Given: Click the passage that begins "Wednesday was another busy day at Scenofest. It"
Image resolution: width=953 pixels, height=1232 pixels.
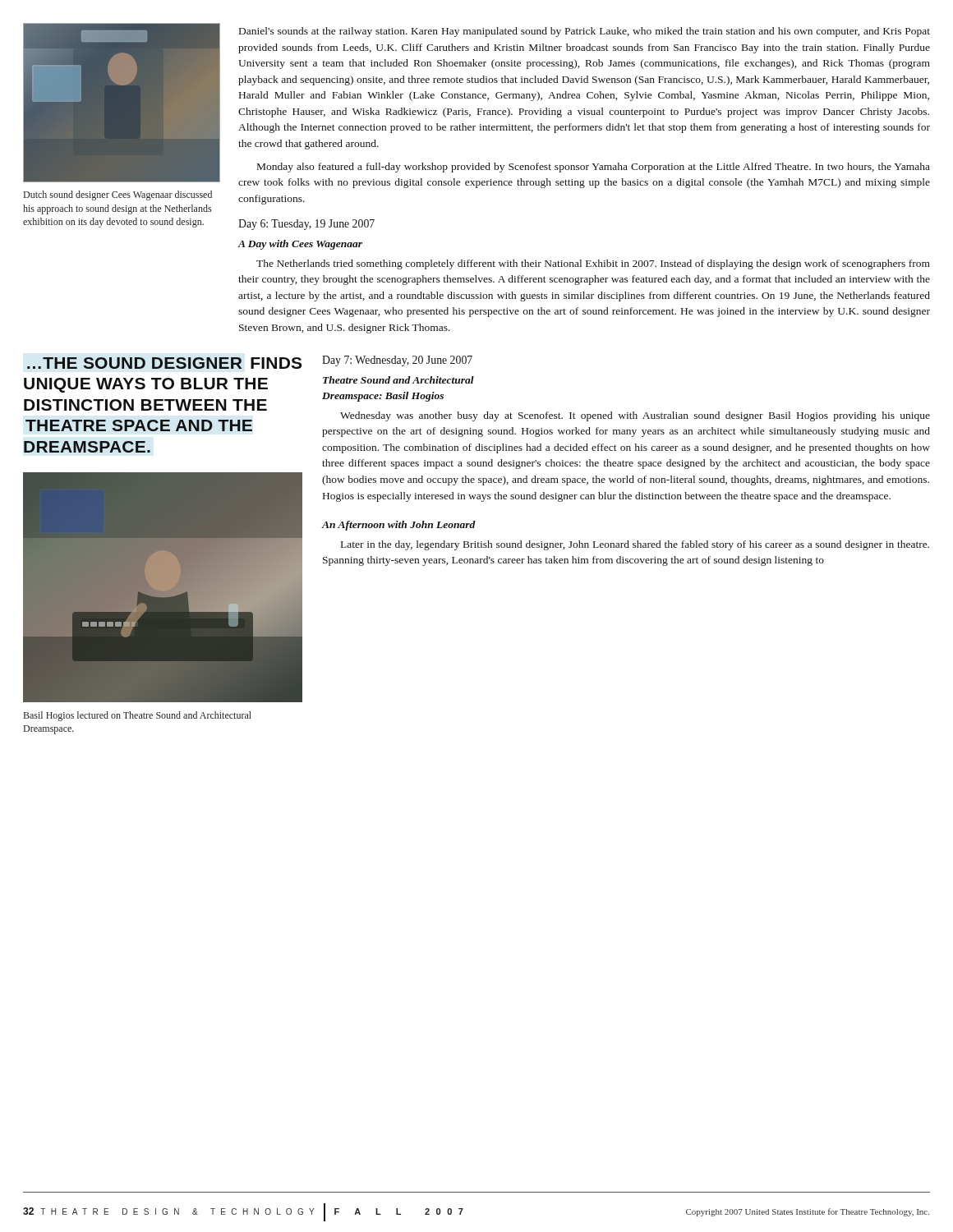Looking at the screenshot, I should 626,455.
